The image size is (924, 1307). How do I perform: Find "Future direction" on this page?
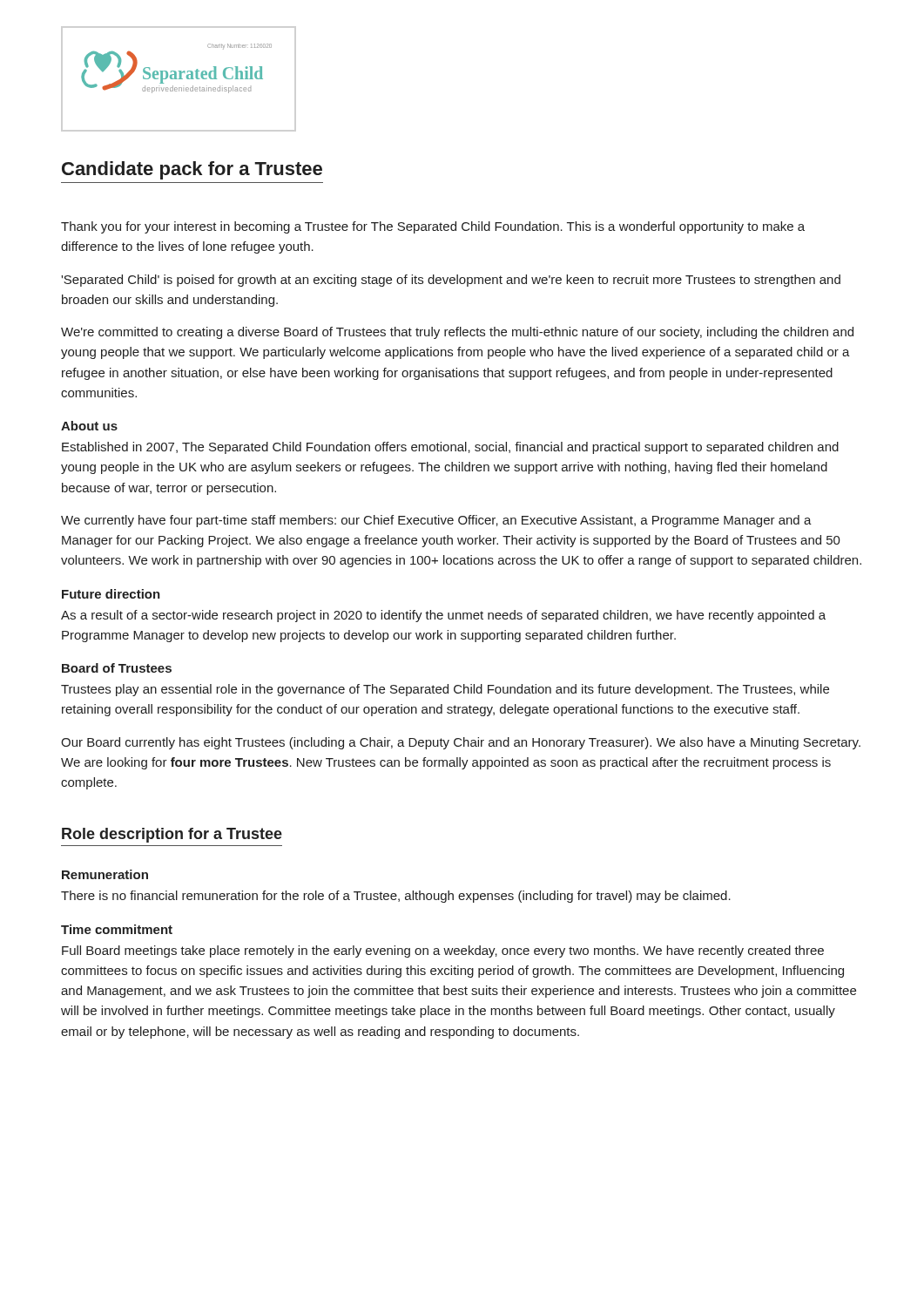(111, 593)
